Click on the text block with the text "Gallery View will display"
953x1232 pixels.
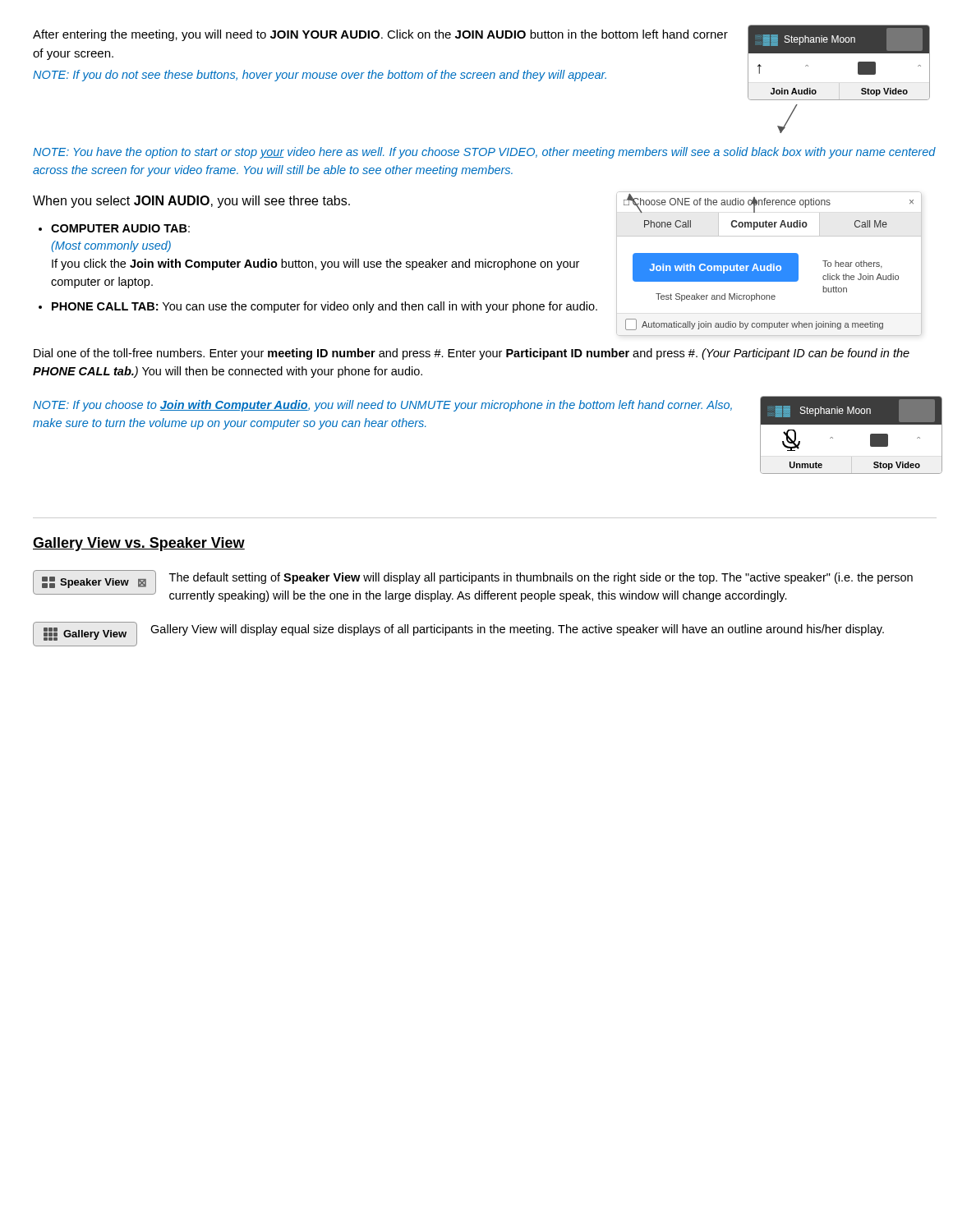(x=518, y=629)
